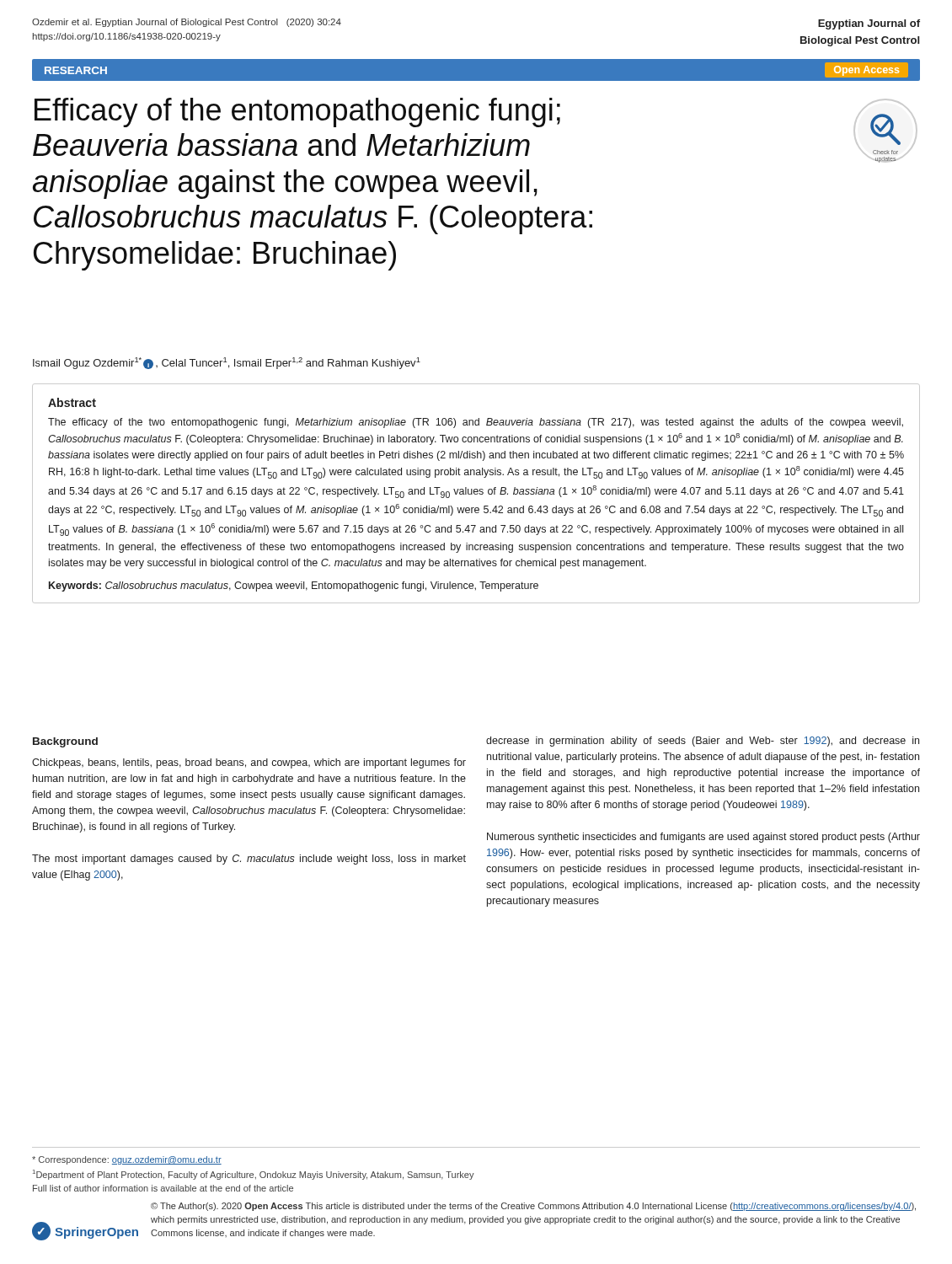Click on the logo
The width and height of the screenshot is (952, 1264).
click(x=886, y=132)
